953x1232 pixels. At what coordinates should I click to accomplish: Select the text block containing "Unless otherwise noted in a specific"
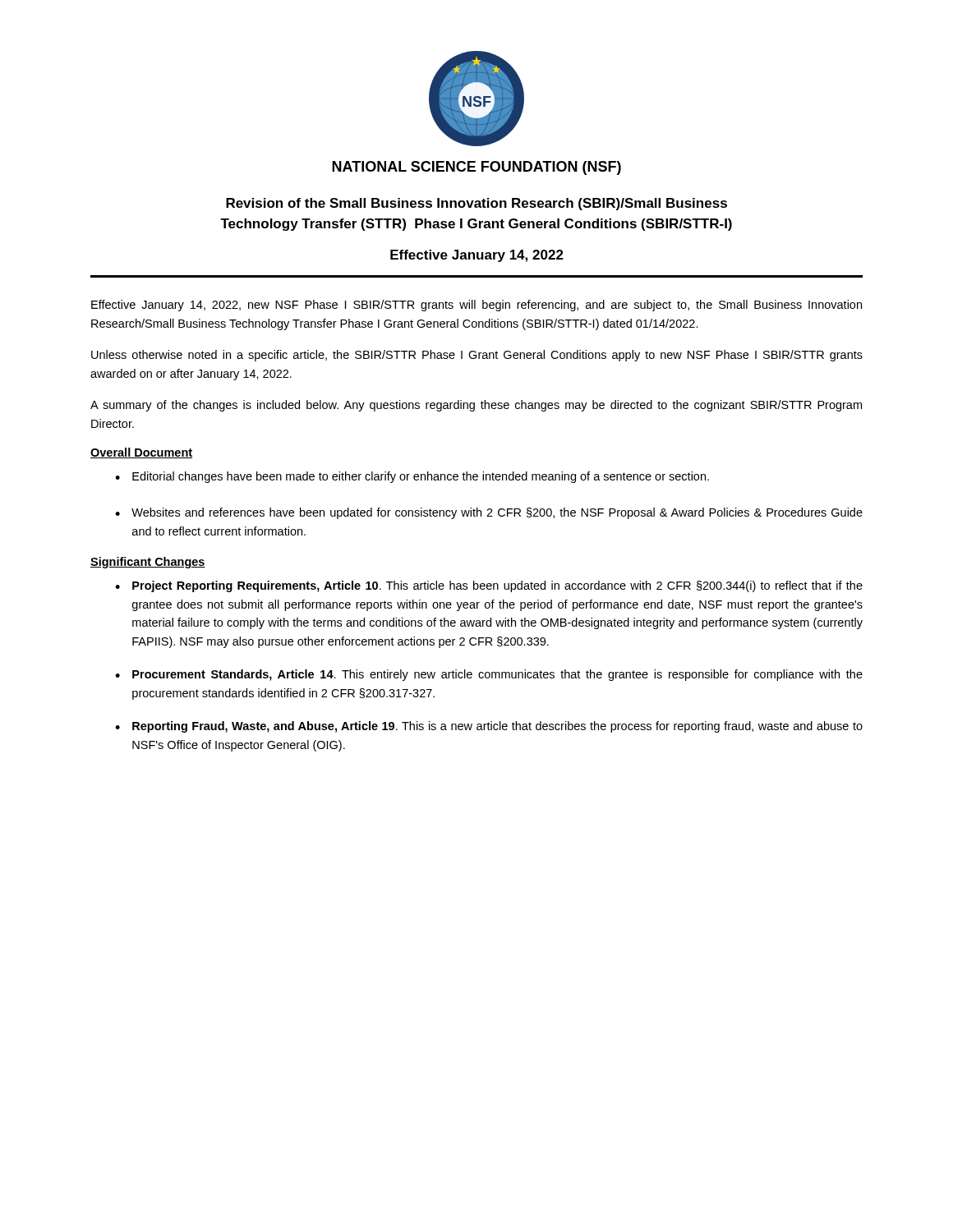pyautogui.click(x=476, y=364)
